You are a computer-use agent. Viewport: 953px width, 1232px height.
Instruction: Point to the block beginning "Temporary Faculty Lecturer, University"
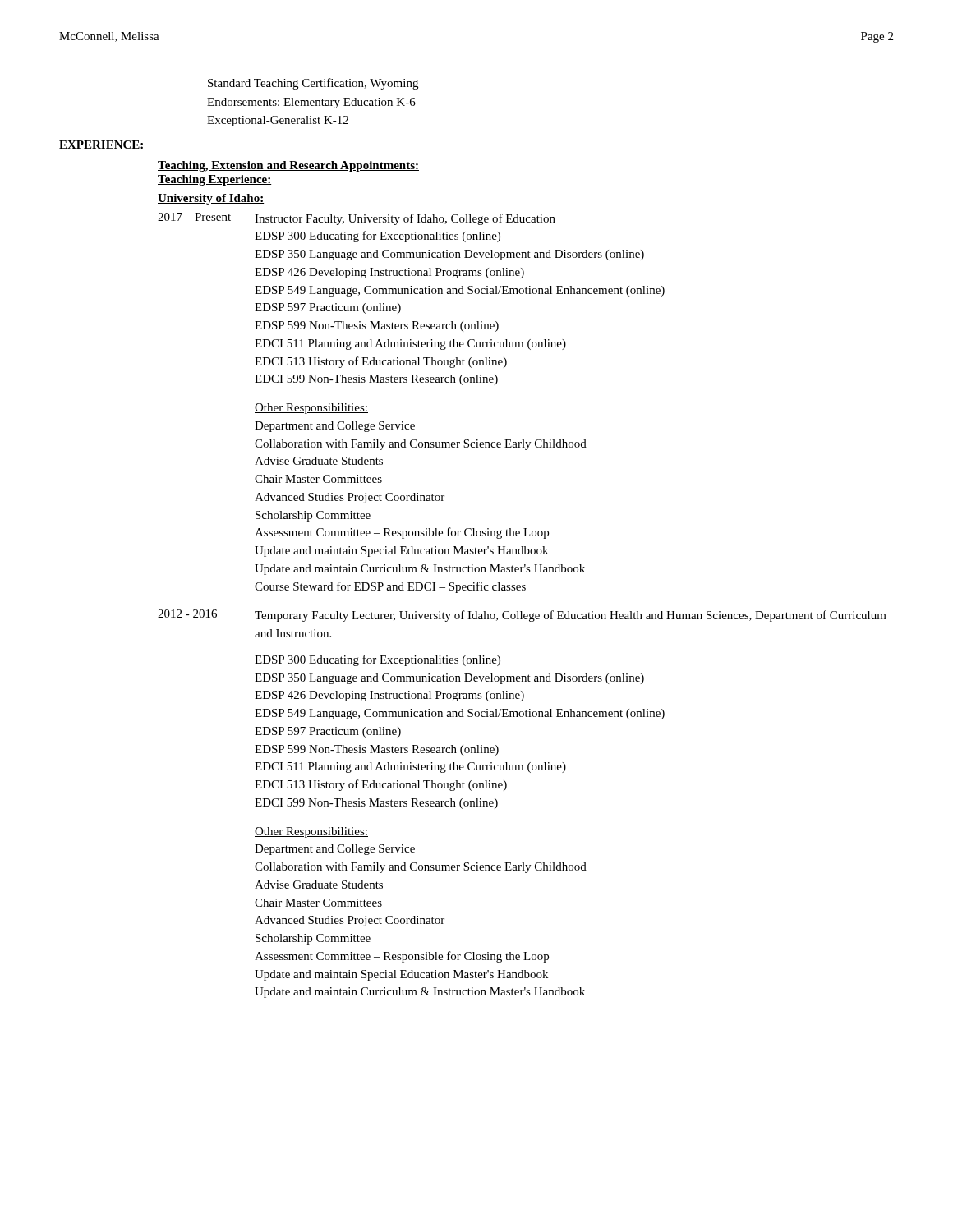(x=571, y=616)
